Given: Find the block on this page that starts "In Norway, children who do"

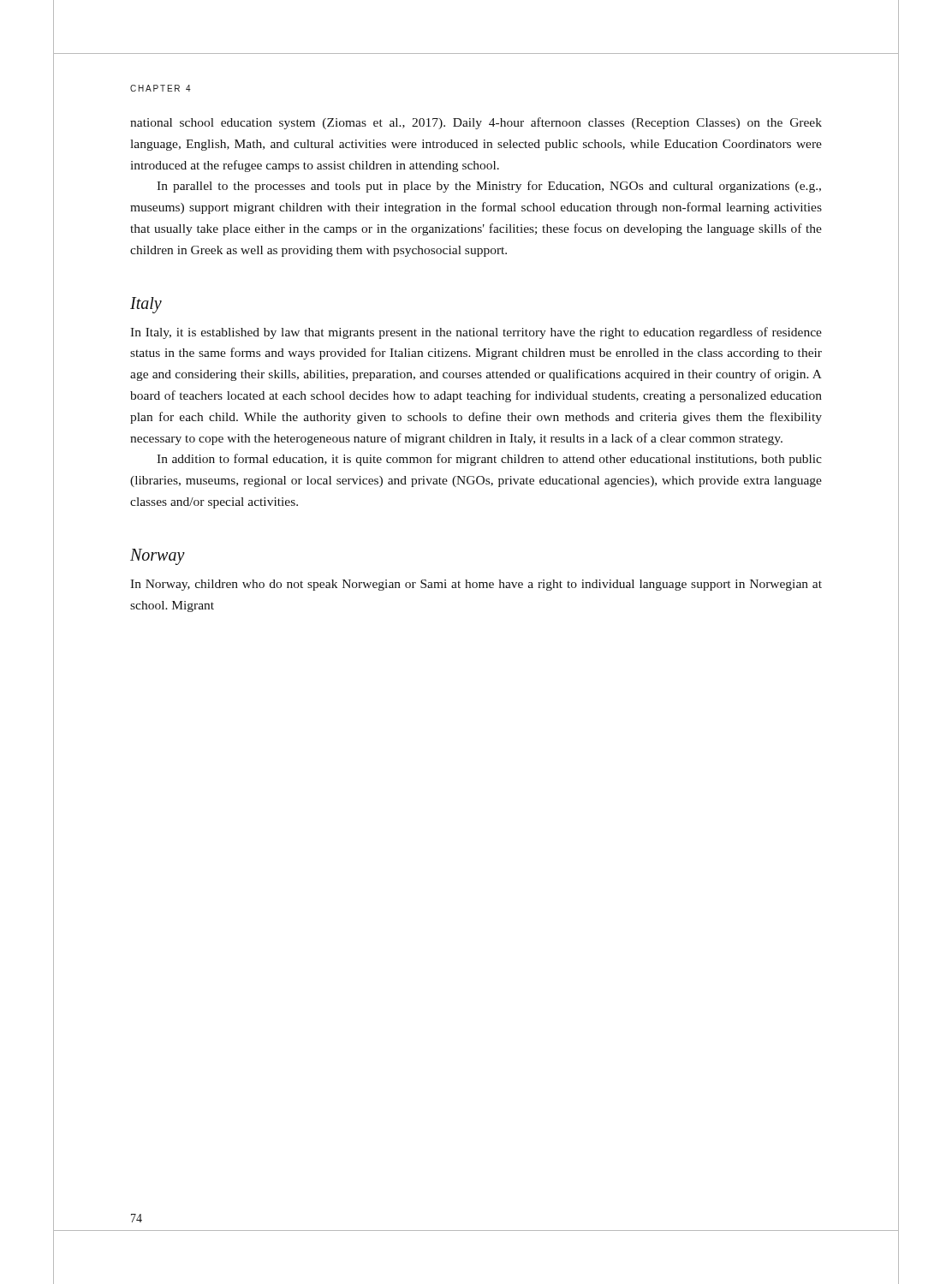Looking at the screenshot, I should click(476, 595).
